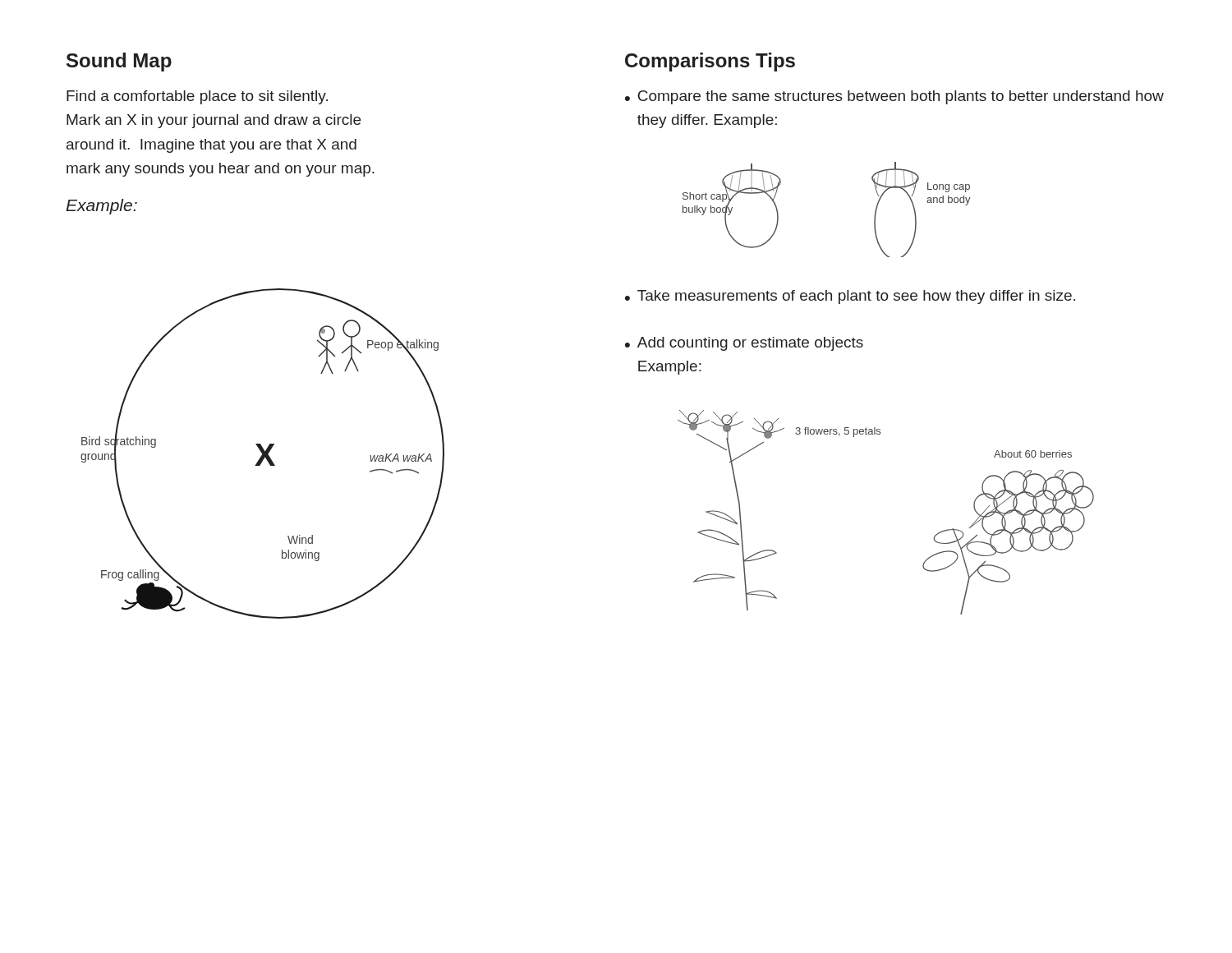Point to the element starting "• Add counting or estimate objectsExample:"
The width and height of the screenshot is (1232, 953).
(x=744, y=354)
